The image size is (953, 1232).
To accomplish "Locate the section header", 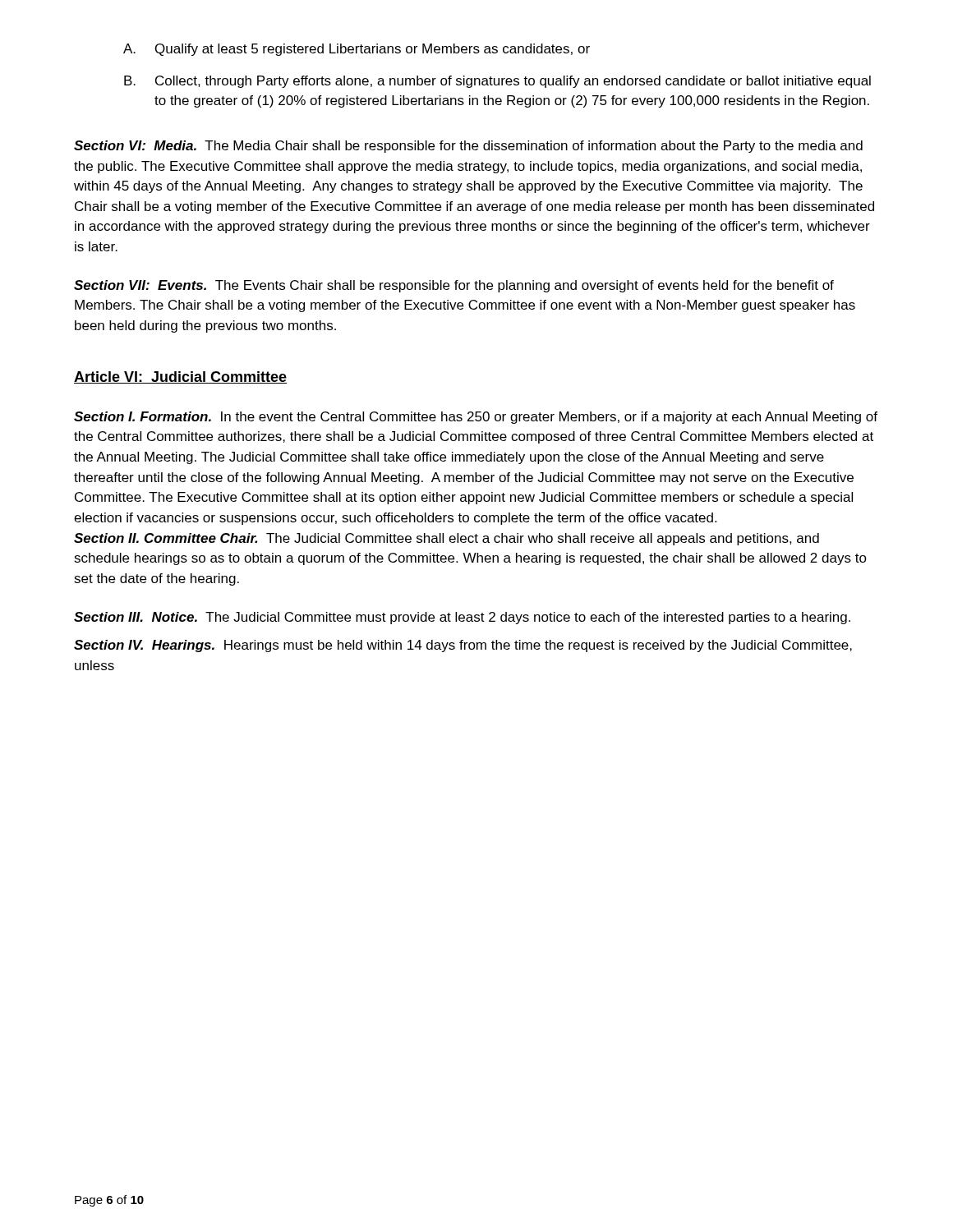I will click(180, 377).
